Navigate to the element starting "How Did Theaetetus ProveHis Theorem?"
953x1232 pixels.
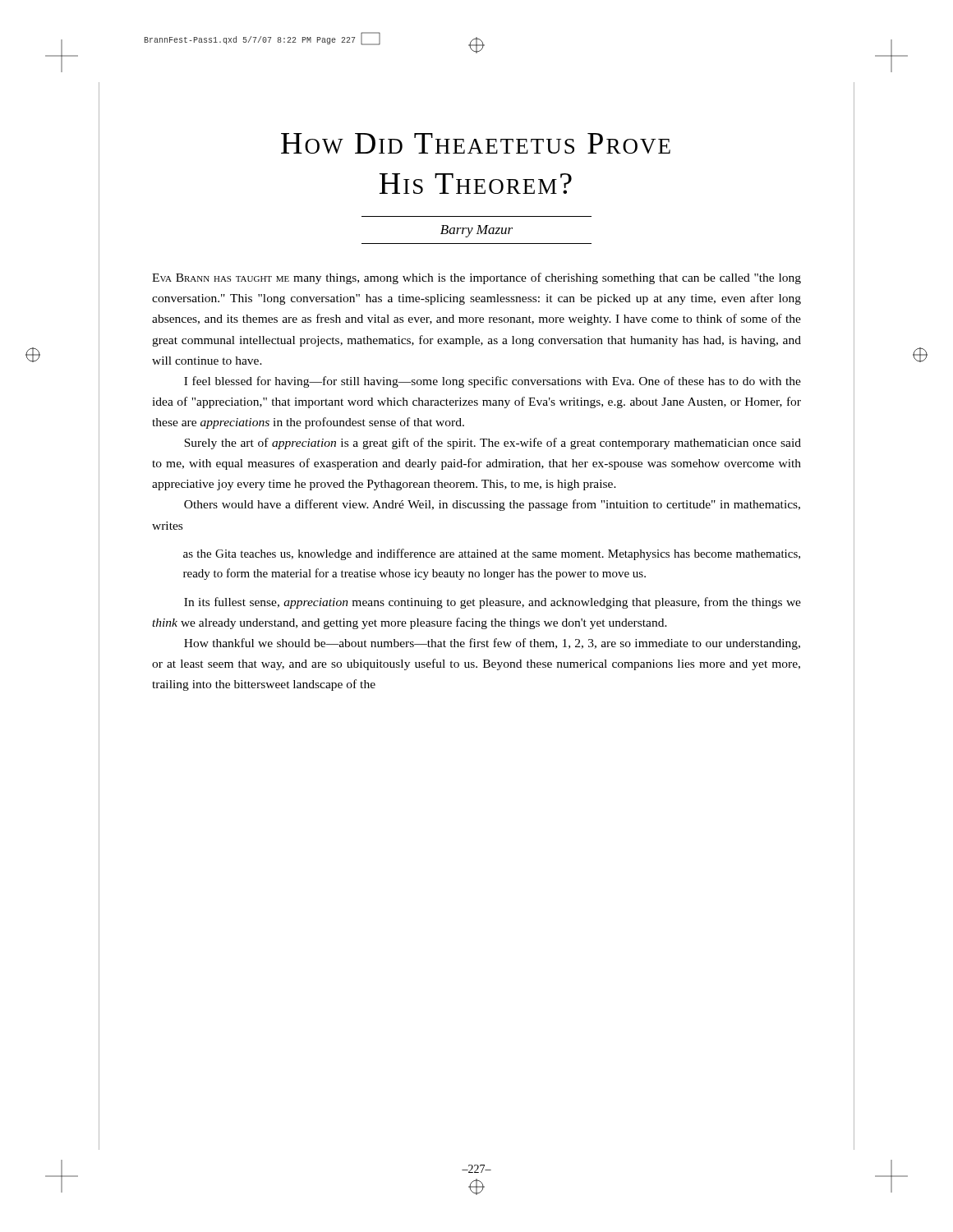pos(476,163)
